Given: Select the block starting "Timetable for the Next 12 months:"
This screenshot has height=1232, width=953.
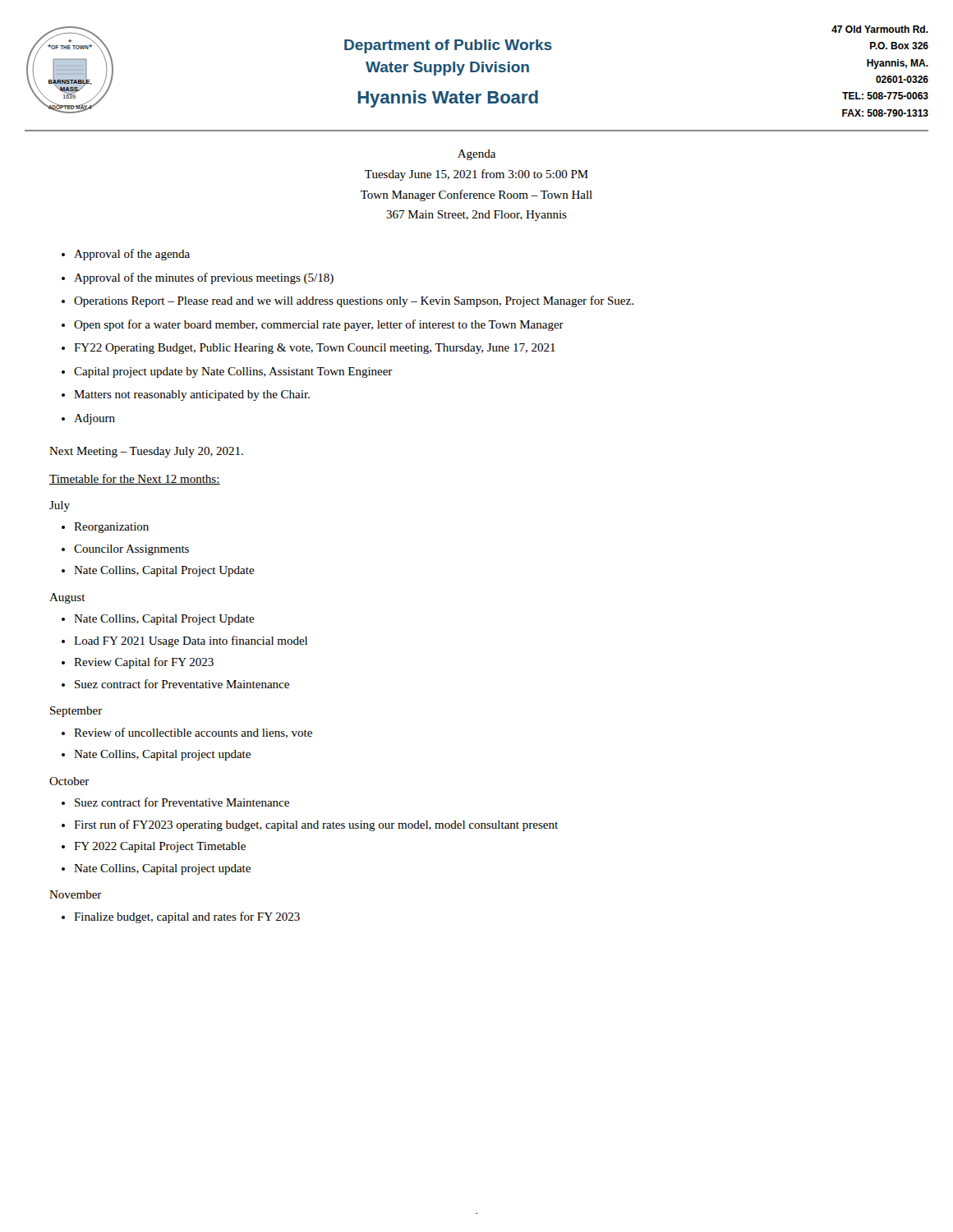Looking at the screenshot, I should (134, 478).
